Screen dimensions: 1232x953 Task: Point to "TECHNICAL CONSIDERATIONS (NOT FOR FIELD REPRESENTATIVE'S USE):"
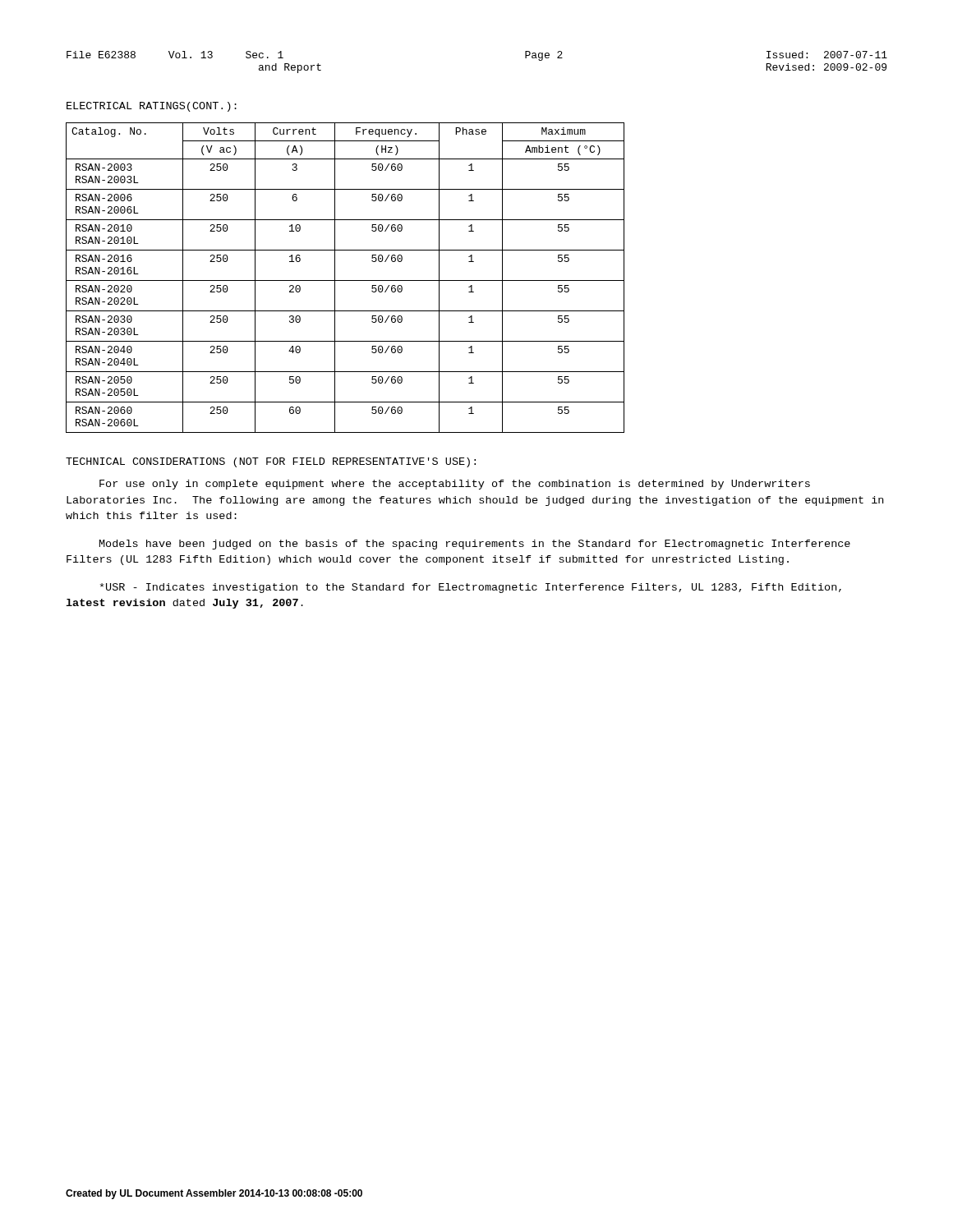pos(272,462)
